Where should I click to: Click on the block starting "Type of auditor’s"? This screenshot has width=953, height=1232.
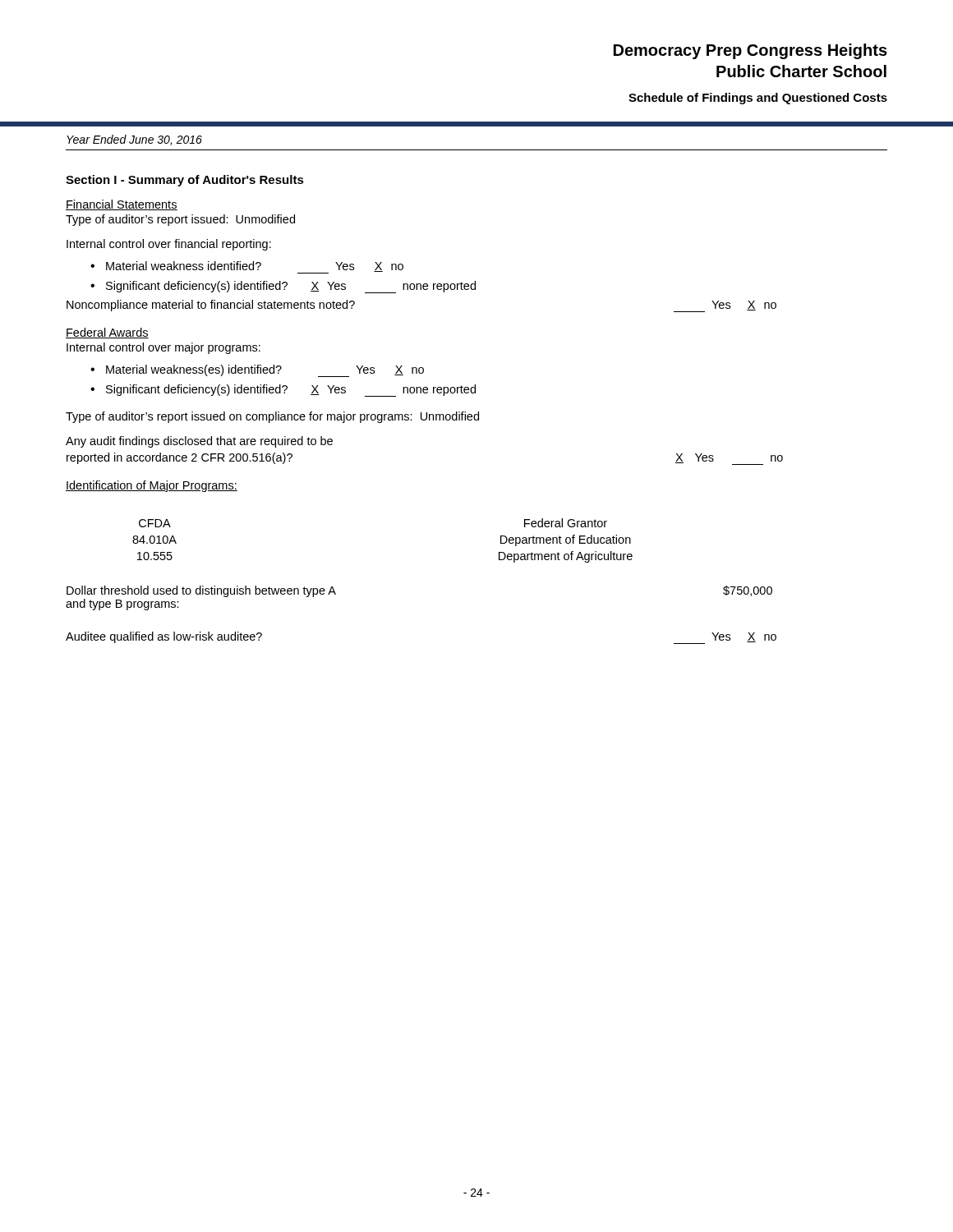[273, 416]
